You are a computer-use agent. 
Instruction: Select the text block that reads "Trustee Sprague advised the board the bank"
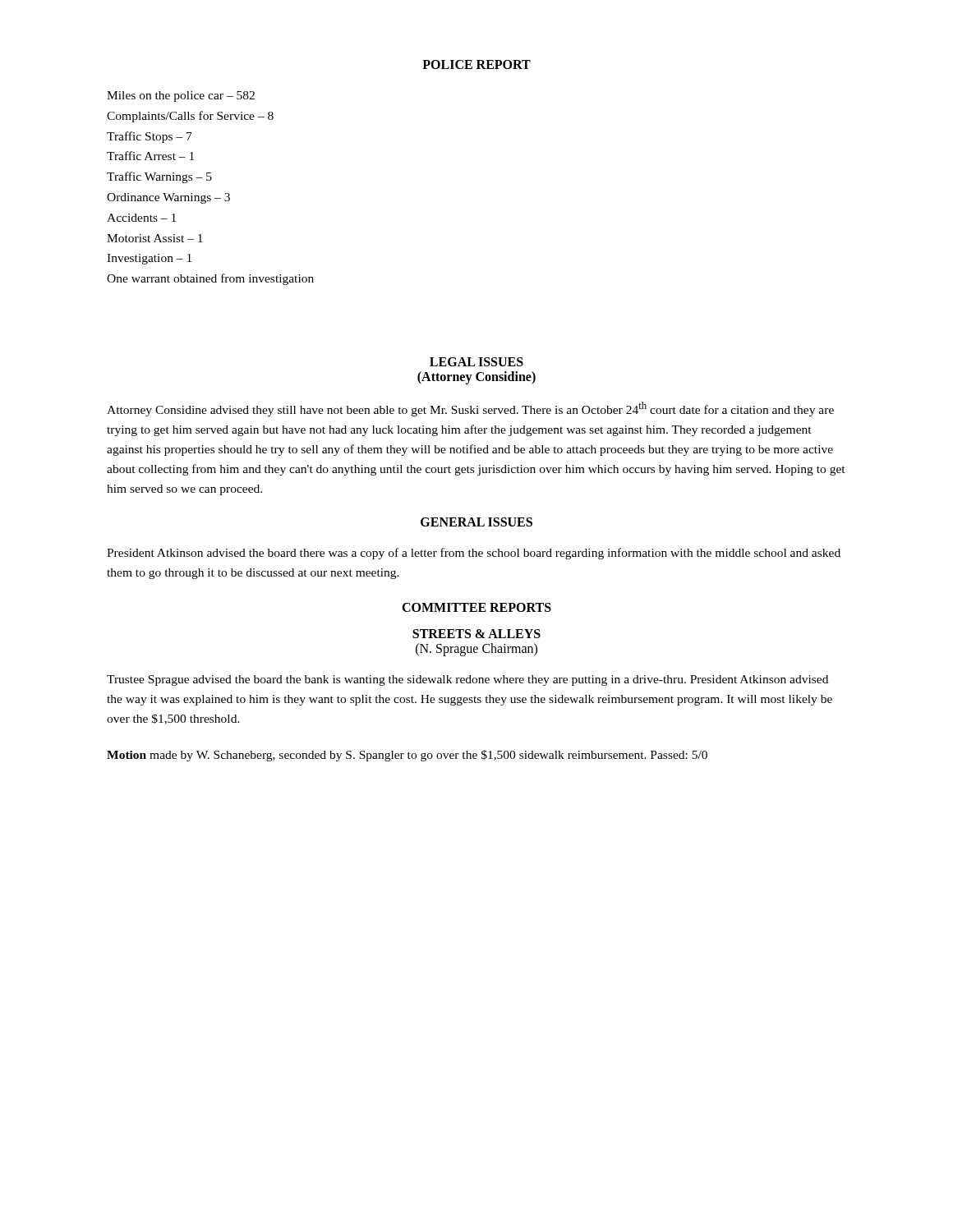[470, 699]
